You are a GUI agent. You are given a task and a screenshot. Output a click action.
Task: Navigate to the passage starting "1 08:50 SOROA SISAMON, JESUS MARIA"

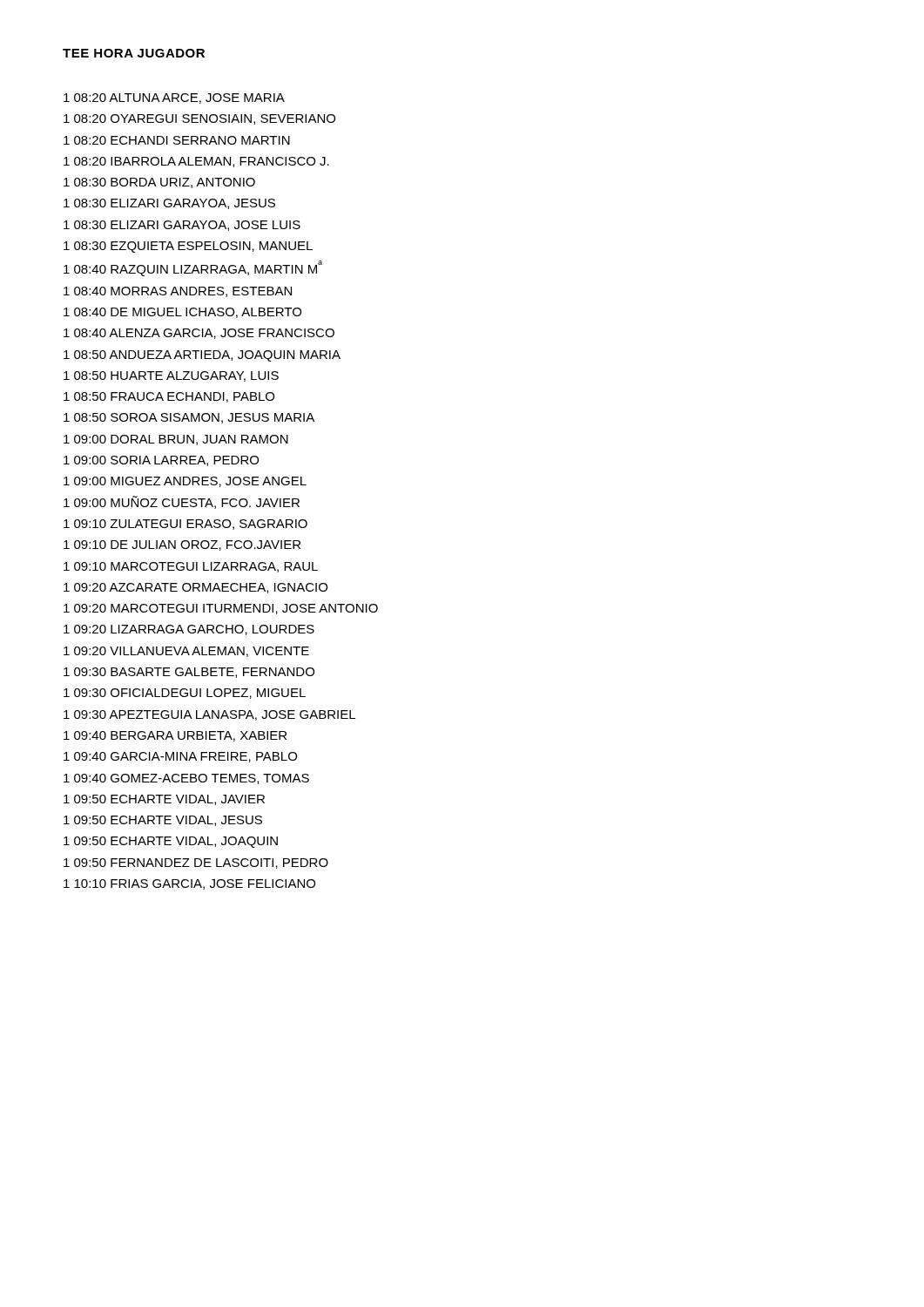click(189, 417)
